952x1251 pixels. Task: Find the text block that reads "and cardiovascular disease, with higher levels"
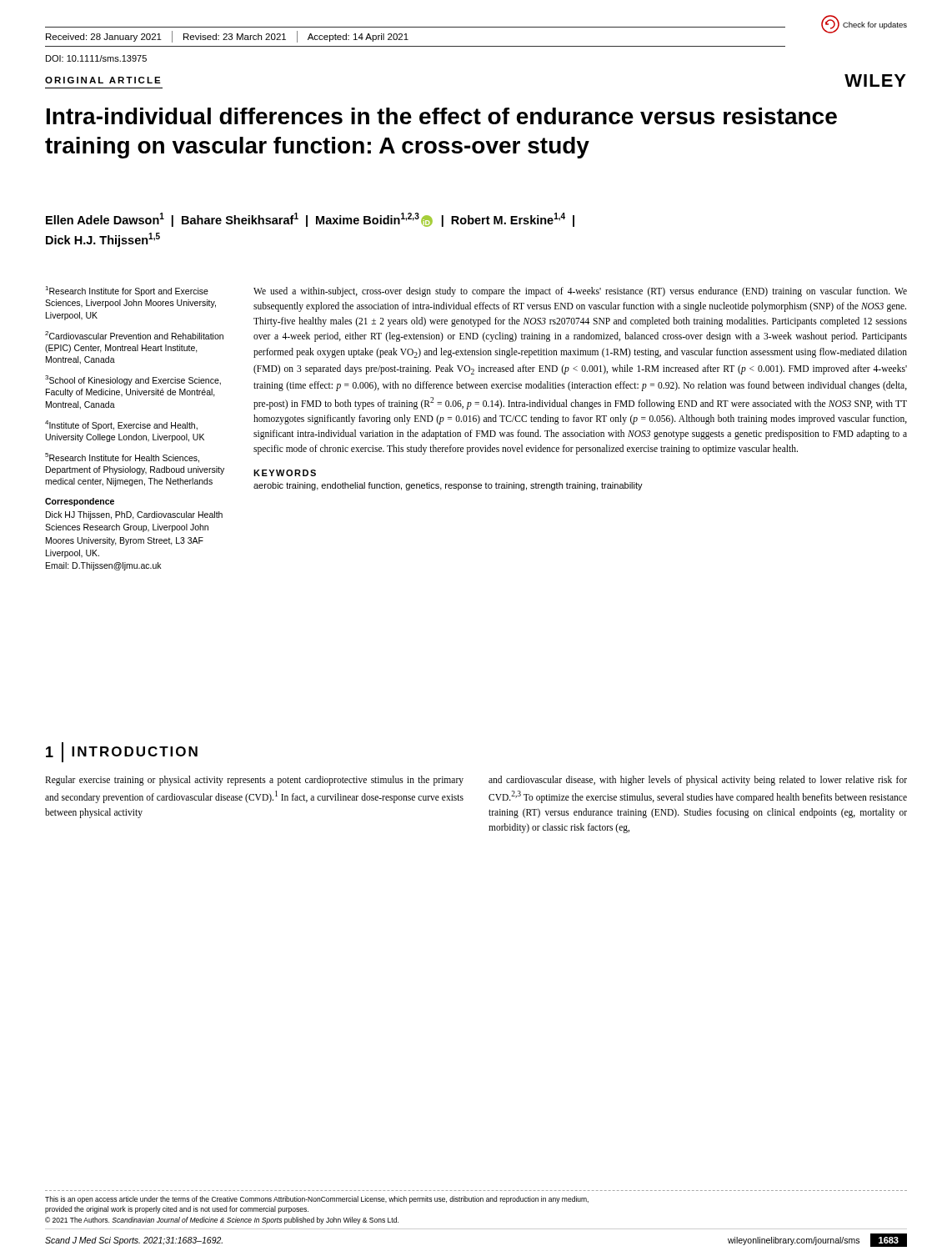click(x=698, y=804)
